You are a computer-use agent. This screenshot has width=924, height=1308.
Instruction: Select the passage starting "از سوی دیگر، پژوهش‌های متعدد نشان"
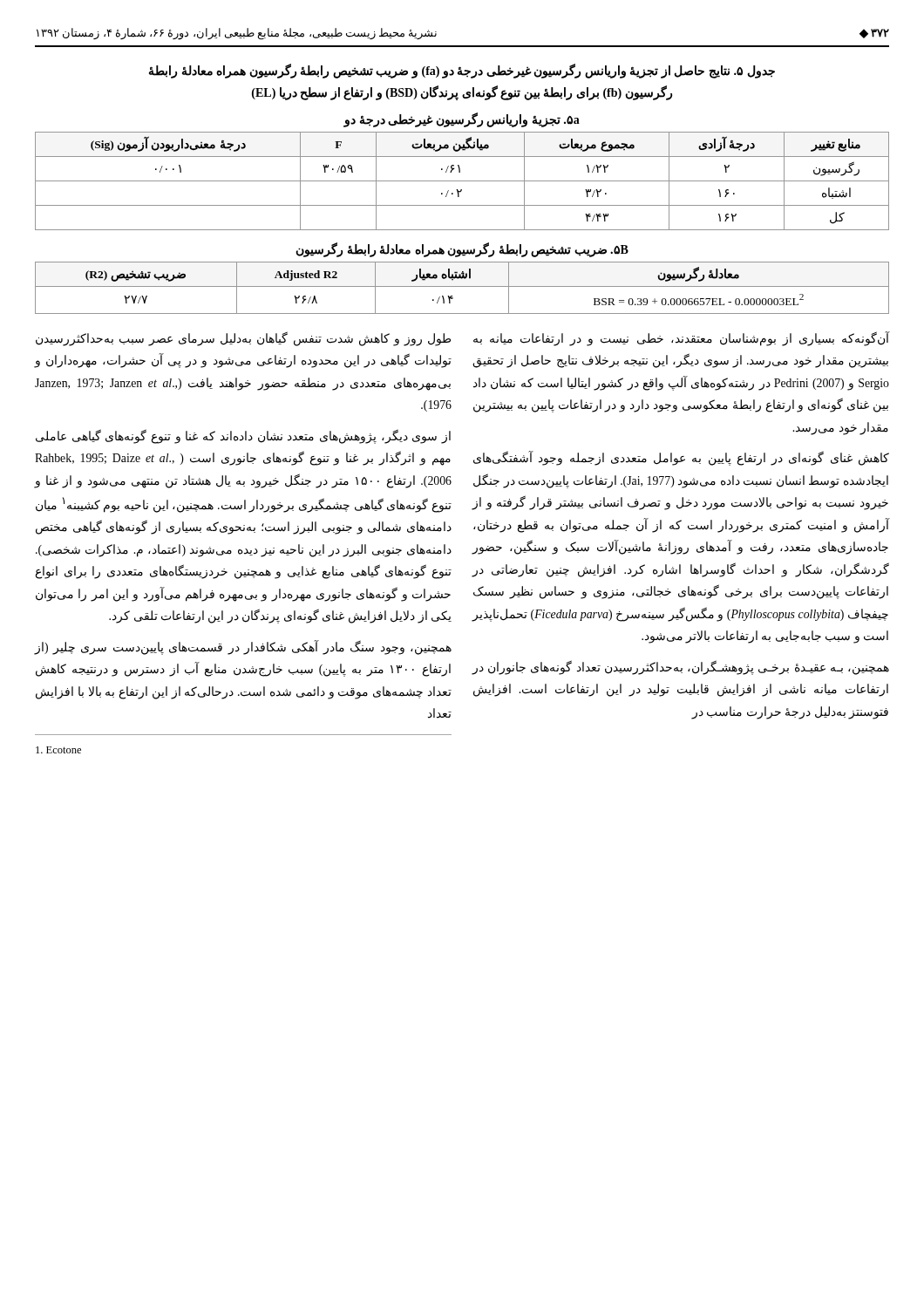pos(243,526)
